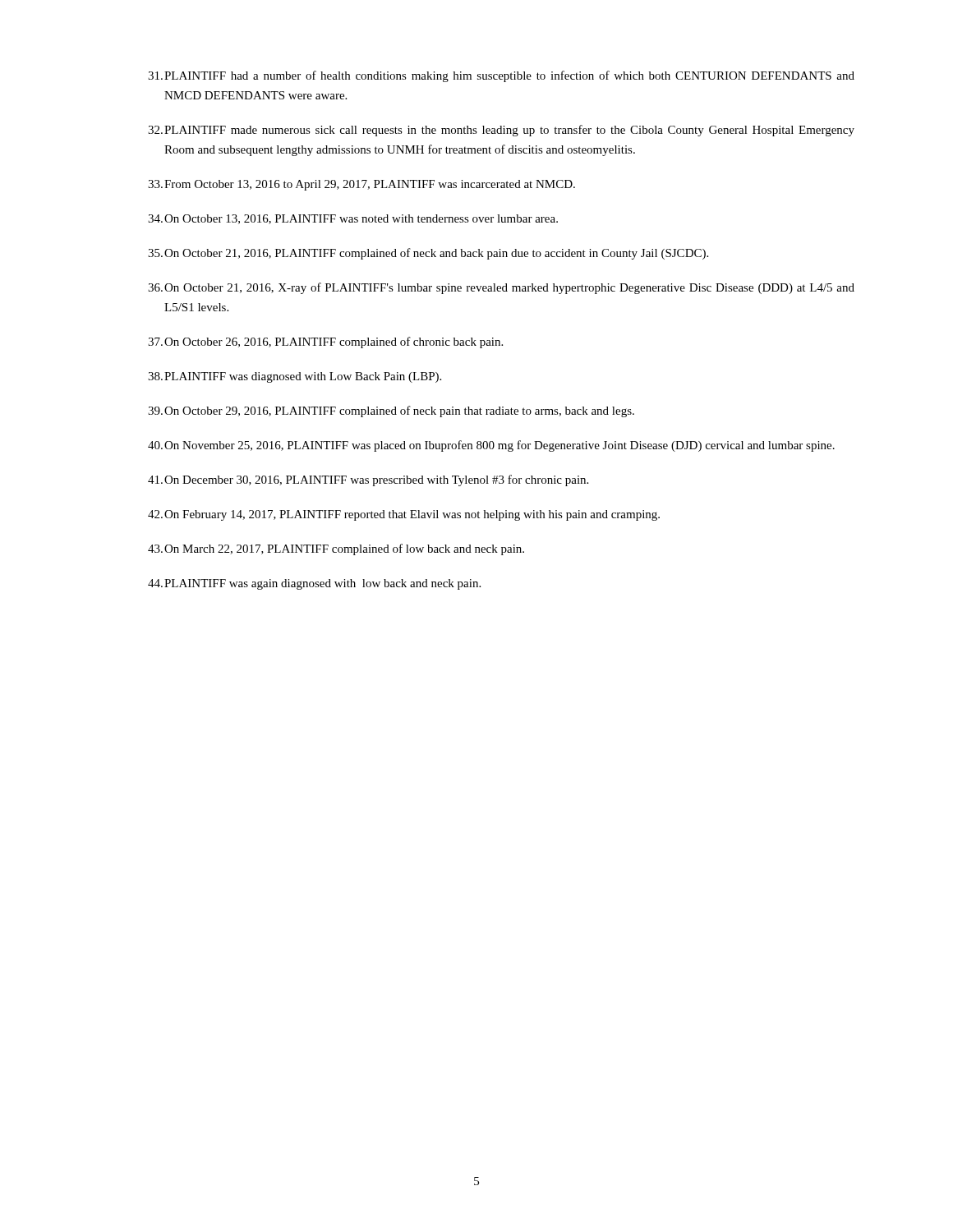Click the passage that begins "34. On October 13, 2016,"
Screen dimensions: 1232x953
click(x=476, y=218)
